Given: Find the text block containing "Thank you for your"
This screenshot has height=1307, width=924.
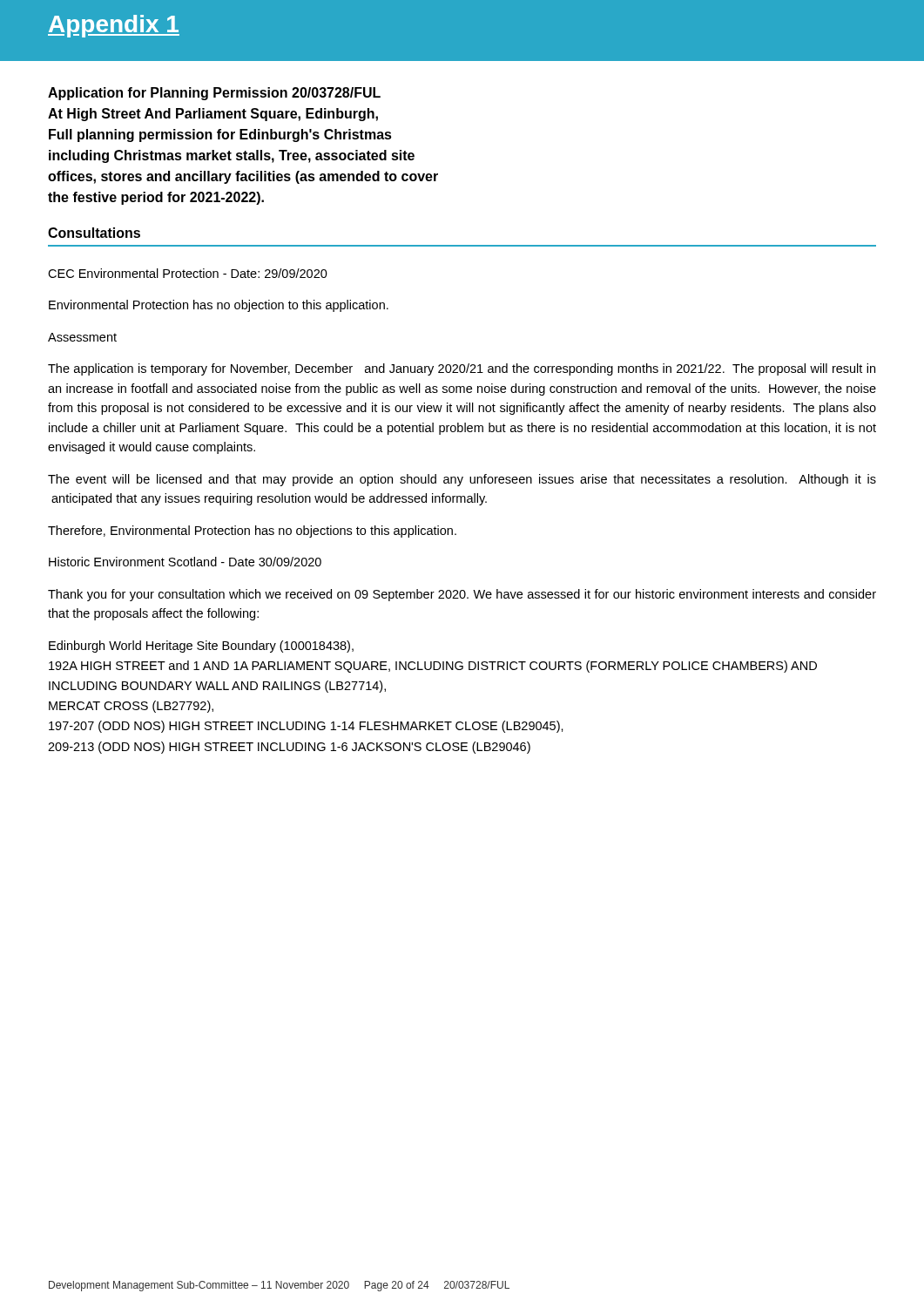Looking at the screenshot, I should point(462,604).
